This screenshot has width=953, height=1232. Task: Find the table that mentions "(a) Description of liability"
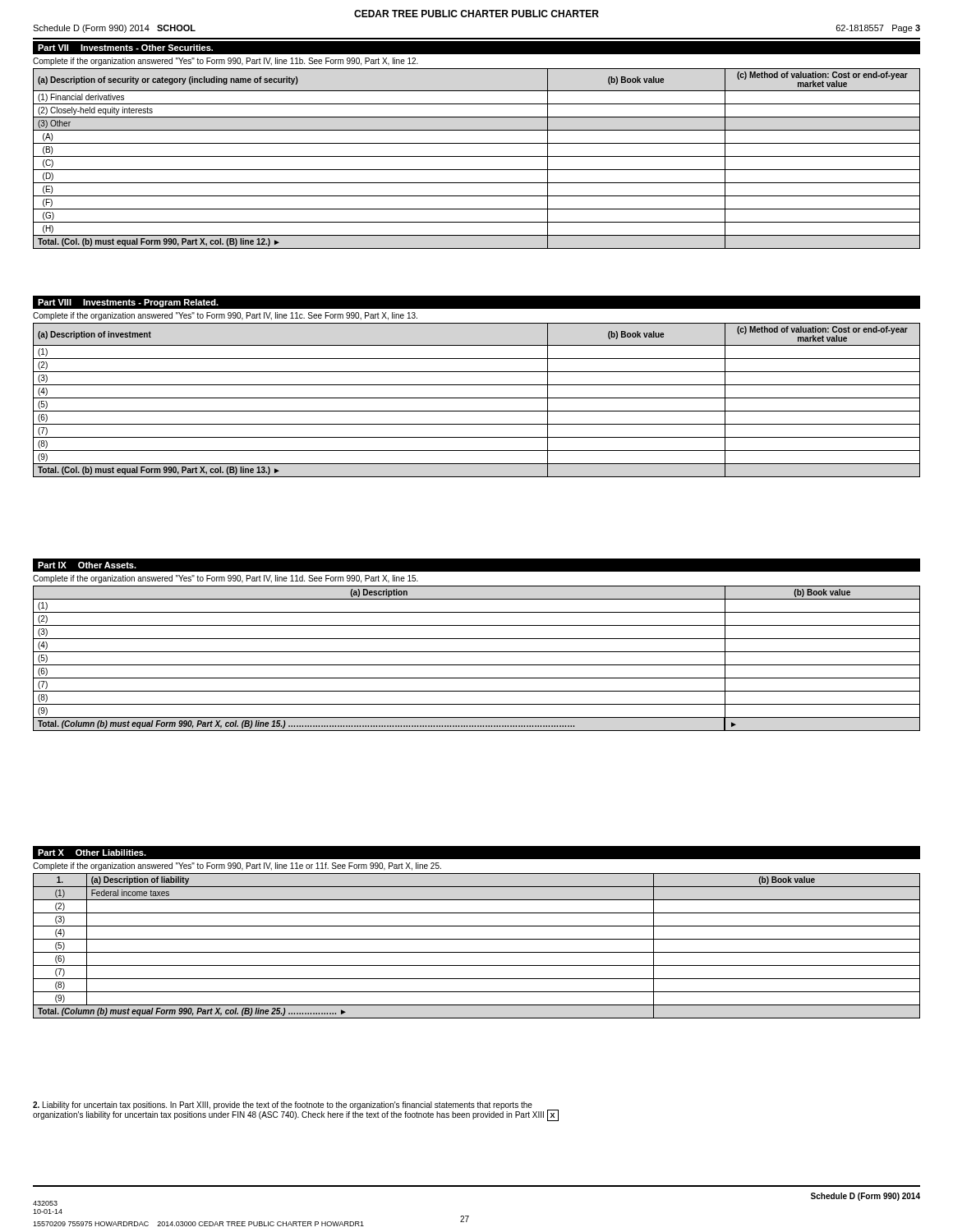click(476, 946)
